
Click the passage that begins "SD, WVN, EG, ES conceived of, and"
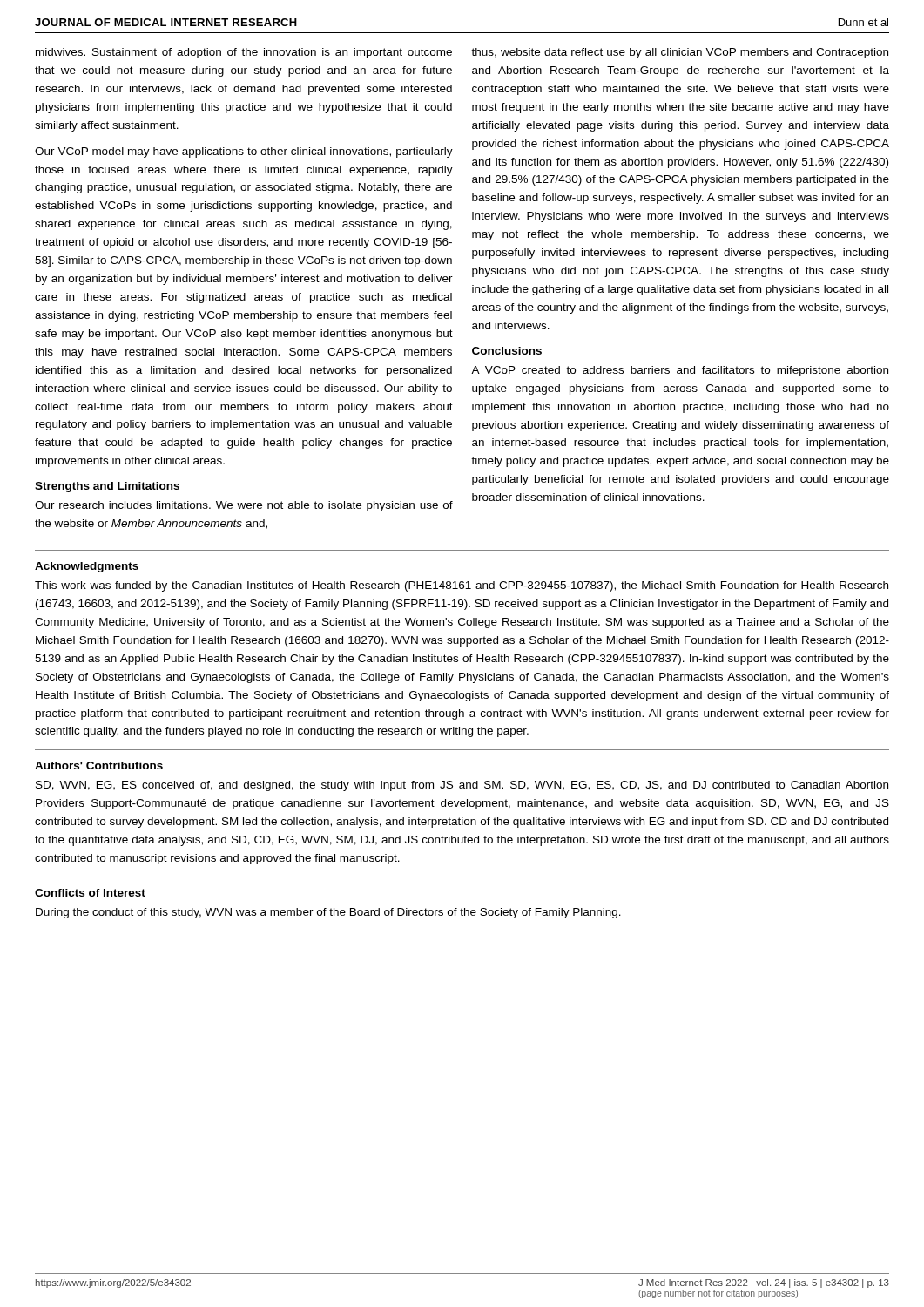462,822
